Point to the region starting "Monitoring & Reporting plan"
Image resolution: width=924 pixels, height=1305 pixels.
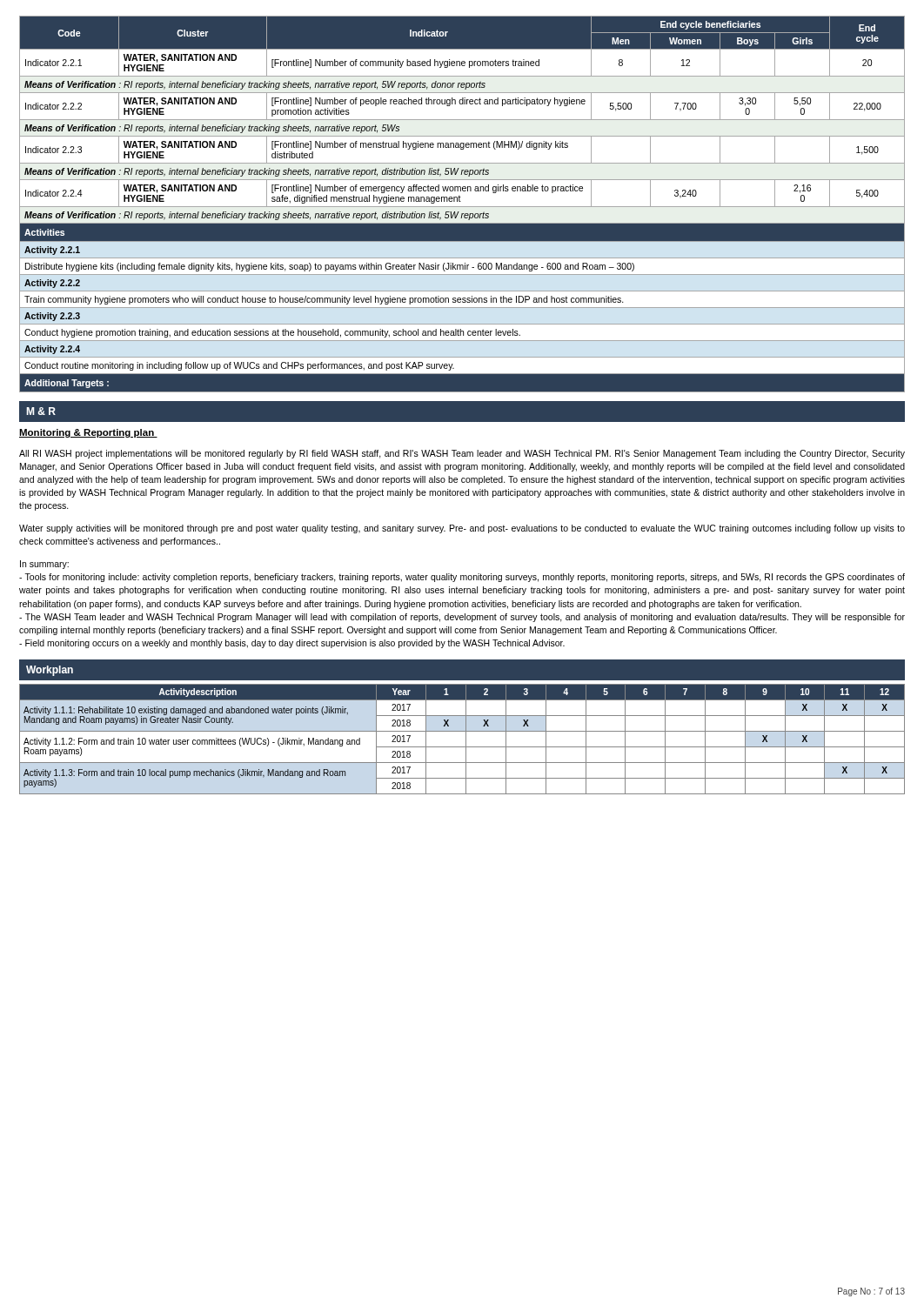tap(462, 432)
